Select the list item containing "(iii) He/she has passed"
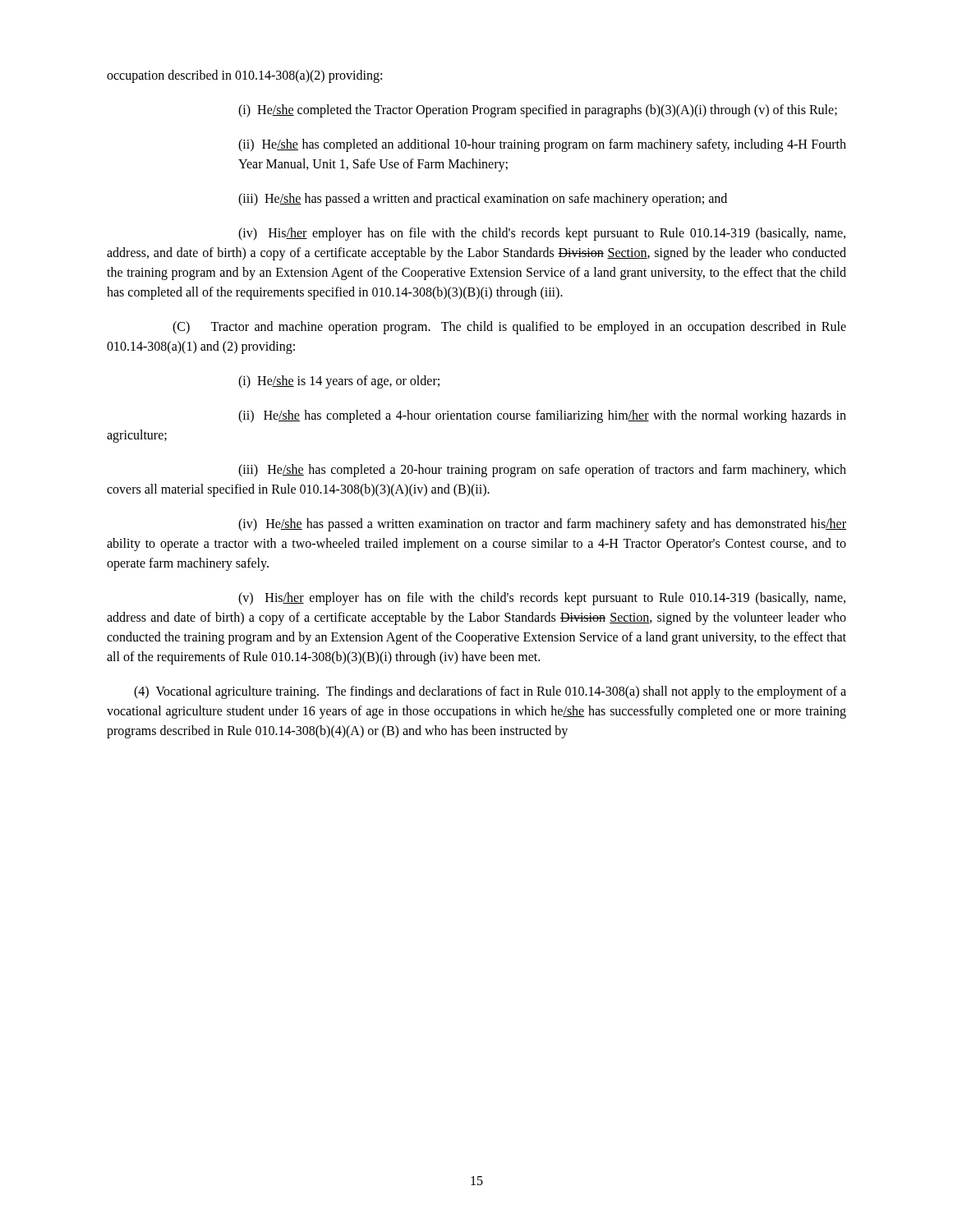 pyautogui.click(x=483, y=198)
